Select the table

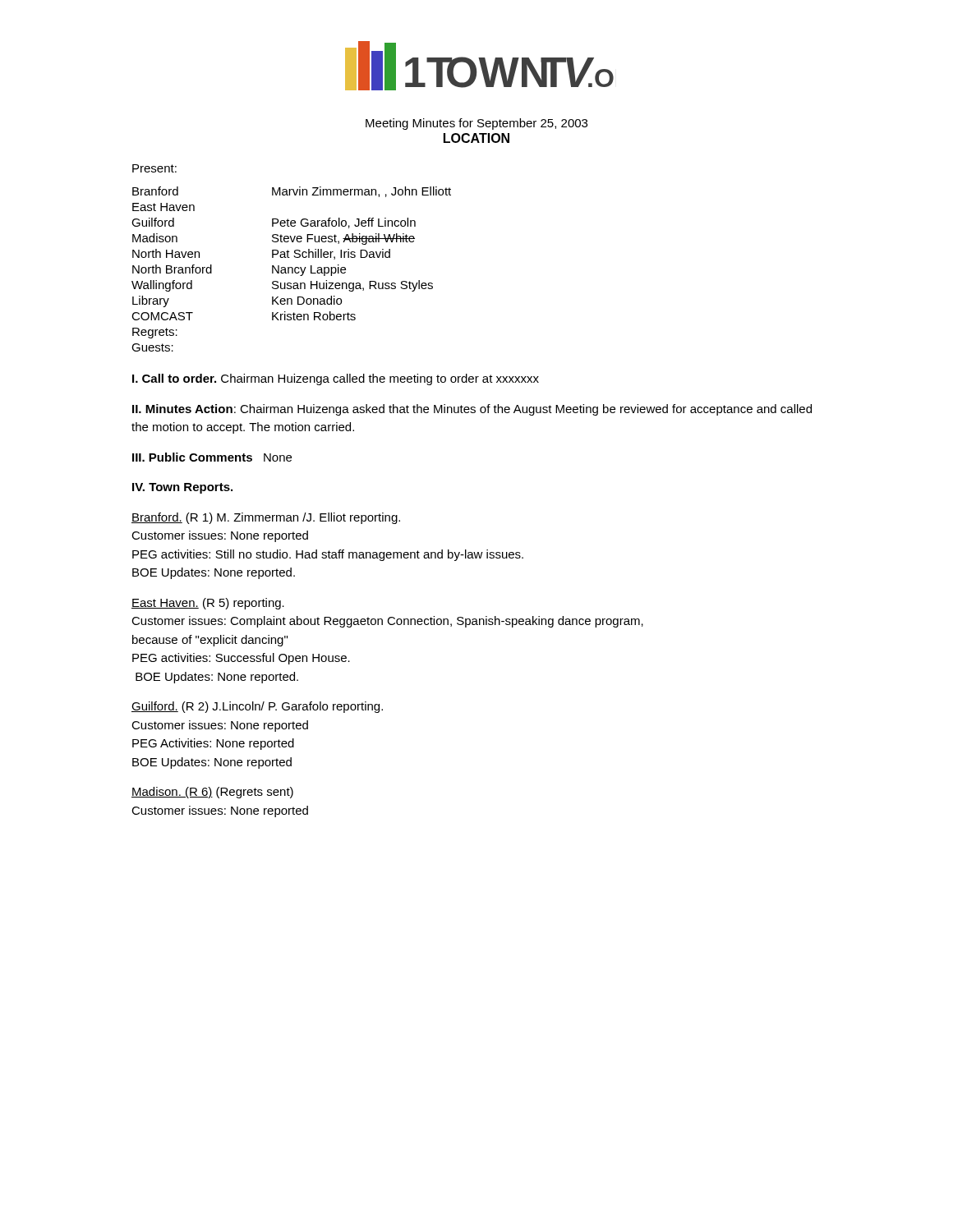point(476,269)
